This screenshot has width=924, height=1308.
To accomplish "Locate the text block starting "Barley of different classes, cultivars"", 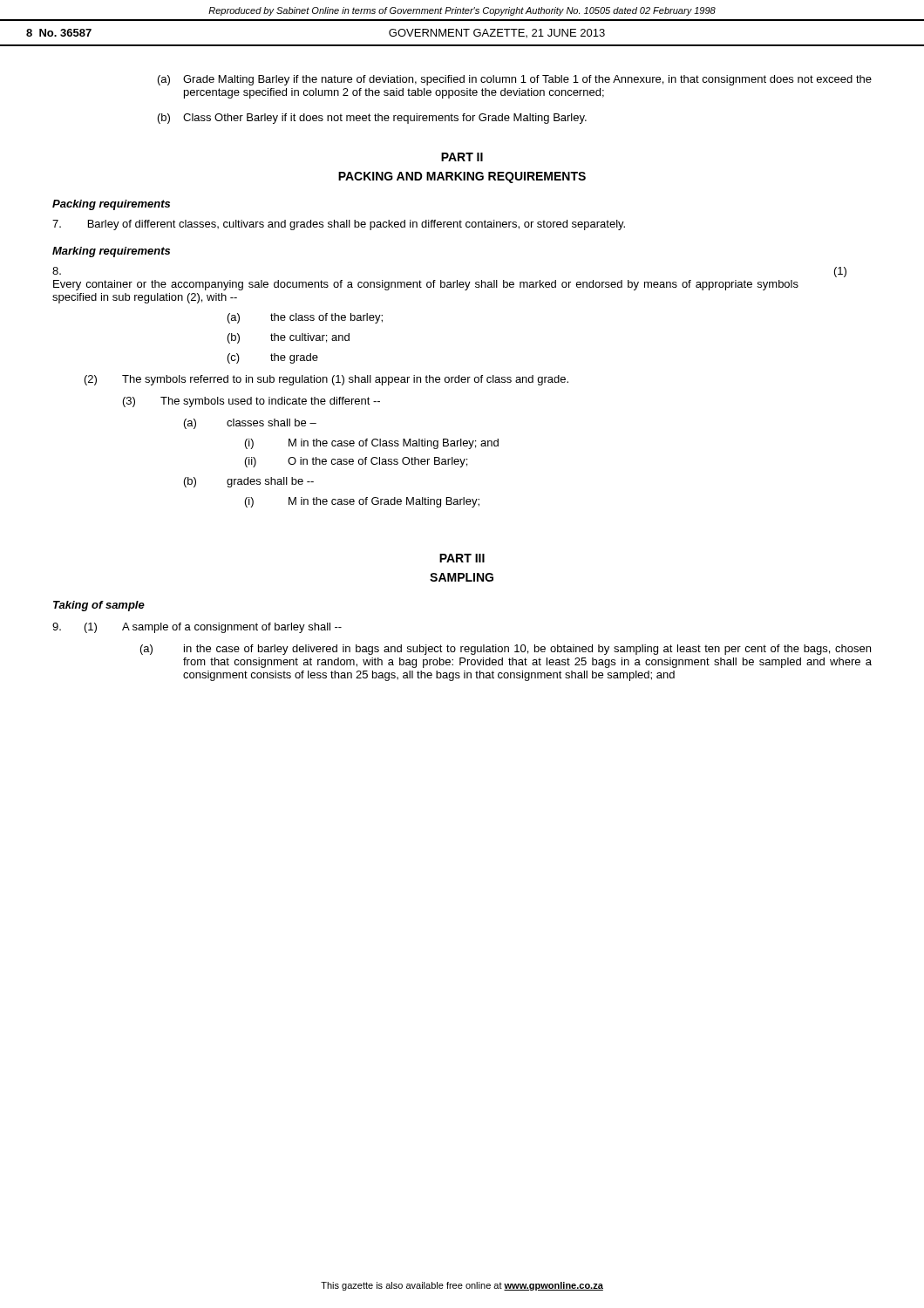I will 462,224.
